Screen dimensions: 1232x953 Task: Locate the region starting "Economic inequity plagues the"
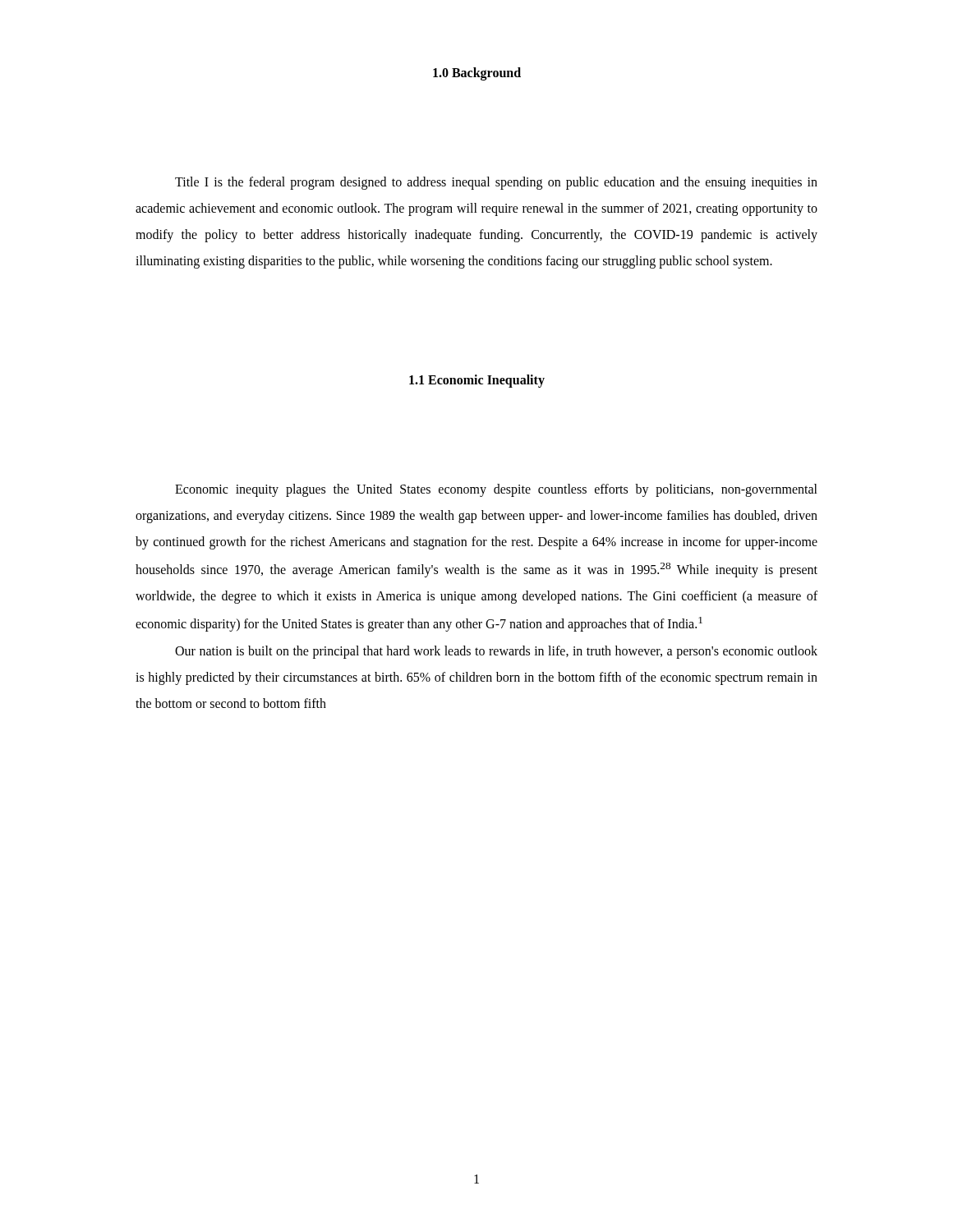tap(476, 557)
